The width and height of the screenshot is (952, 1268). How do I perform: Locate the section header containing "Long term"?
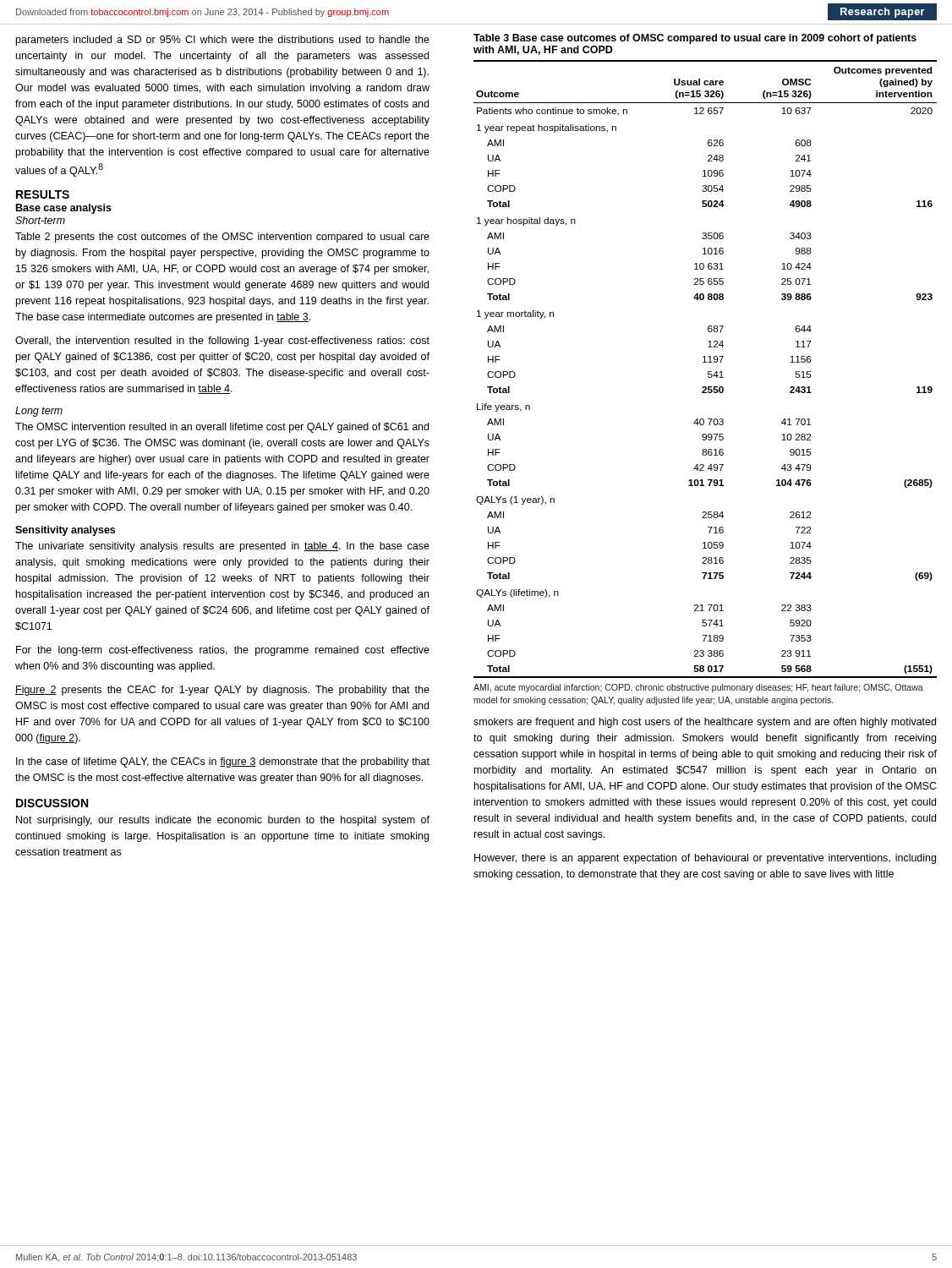(39, 411)
